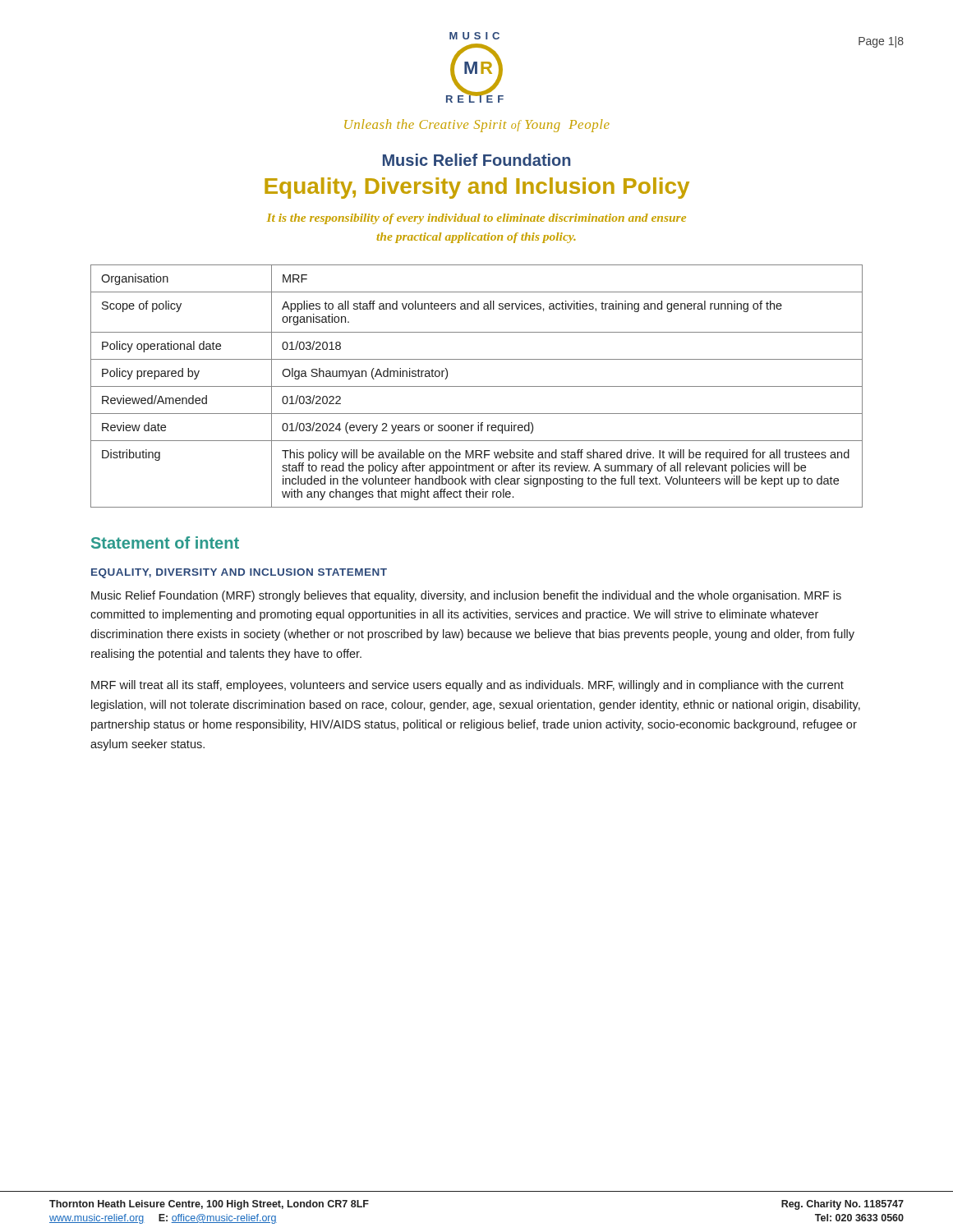
Task: Select the logo
Action: pos(476,79)
